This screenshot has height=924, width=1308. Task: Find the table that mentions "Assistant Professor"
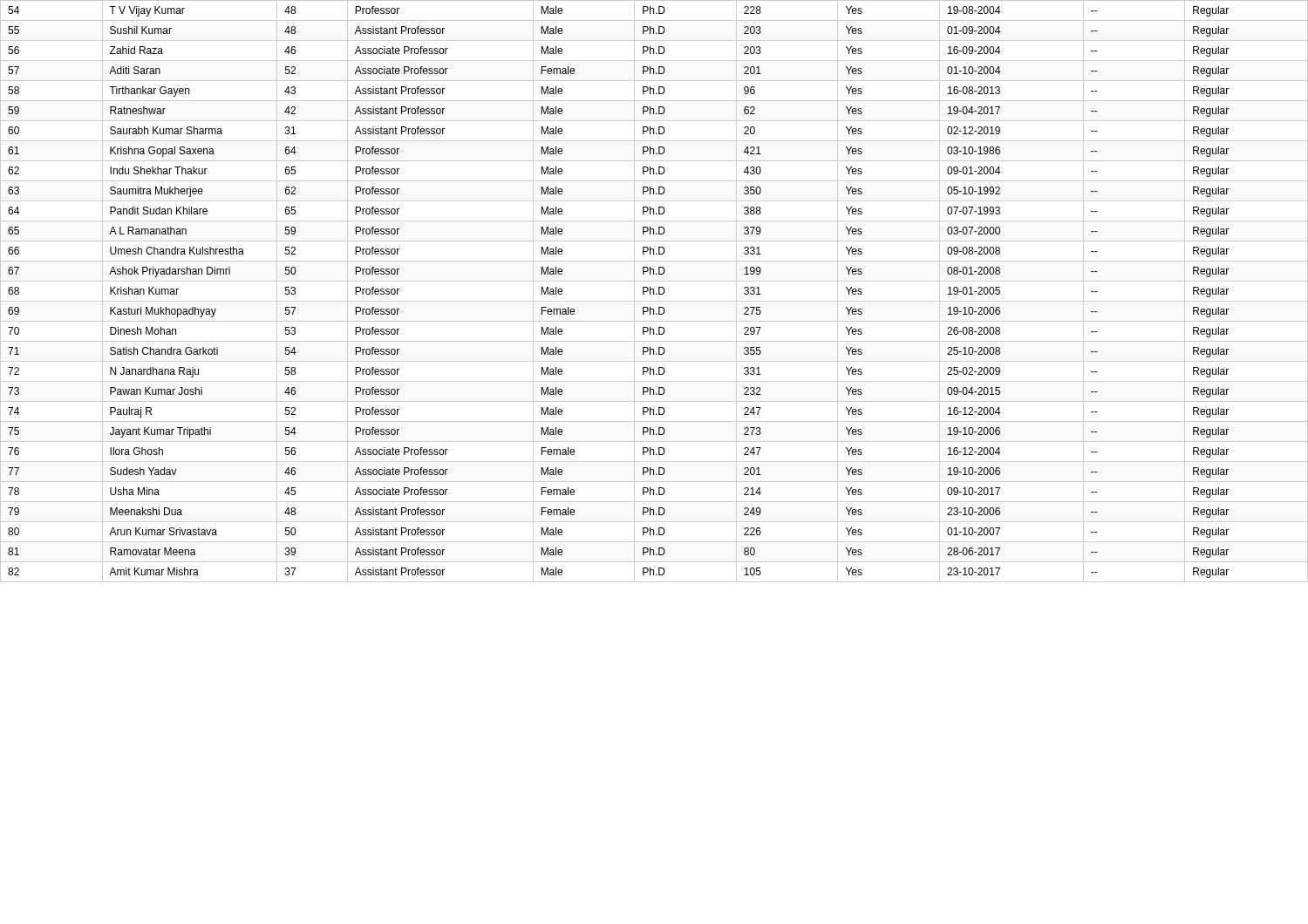654,462
